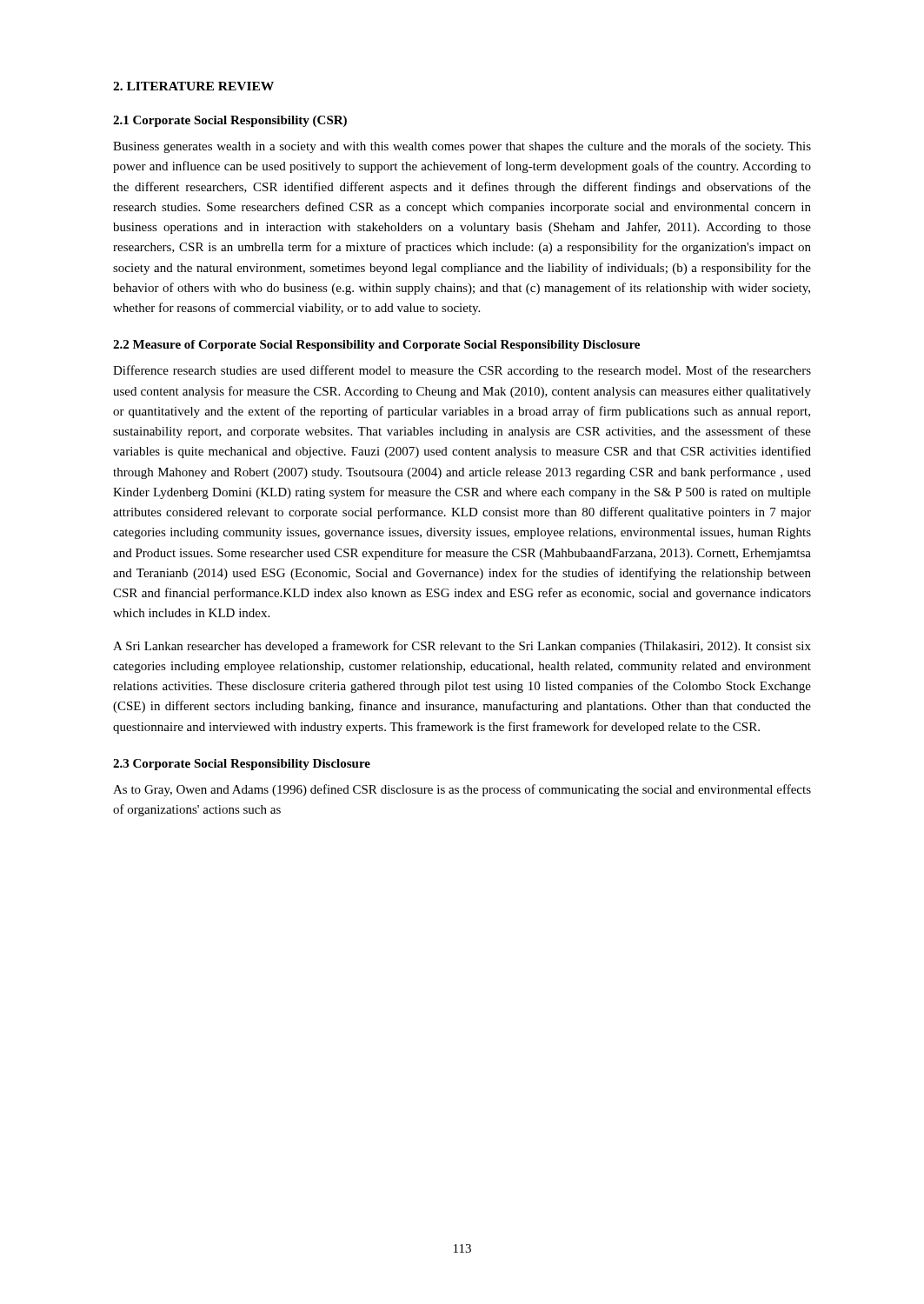Locate the block of text that opens with "Difference research studies"

[462, 492]
